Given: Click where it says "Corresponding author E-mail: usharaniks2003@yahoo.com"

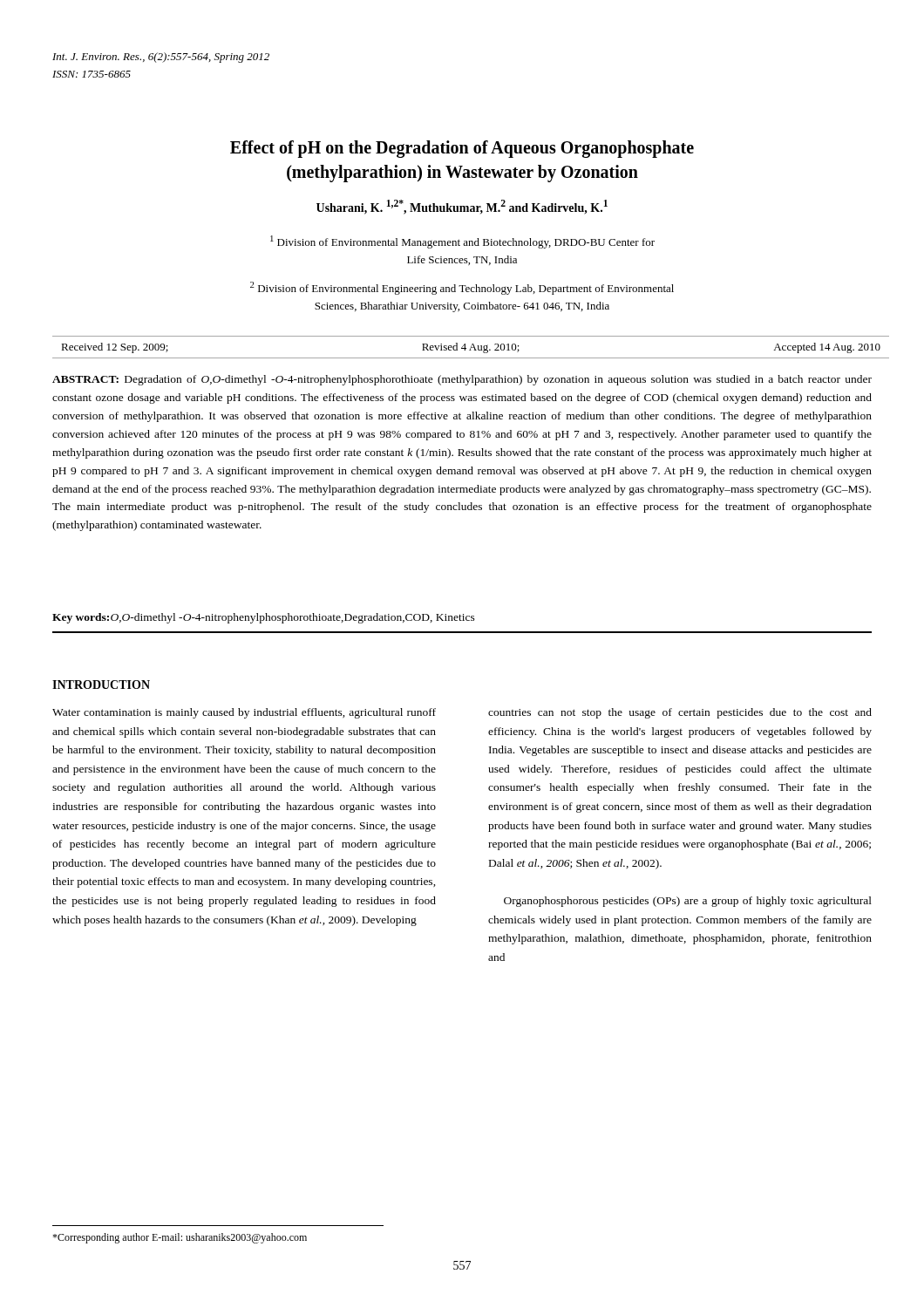Looking at the screenshot, I should 180,1237.
